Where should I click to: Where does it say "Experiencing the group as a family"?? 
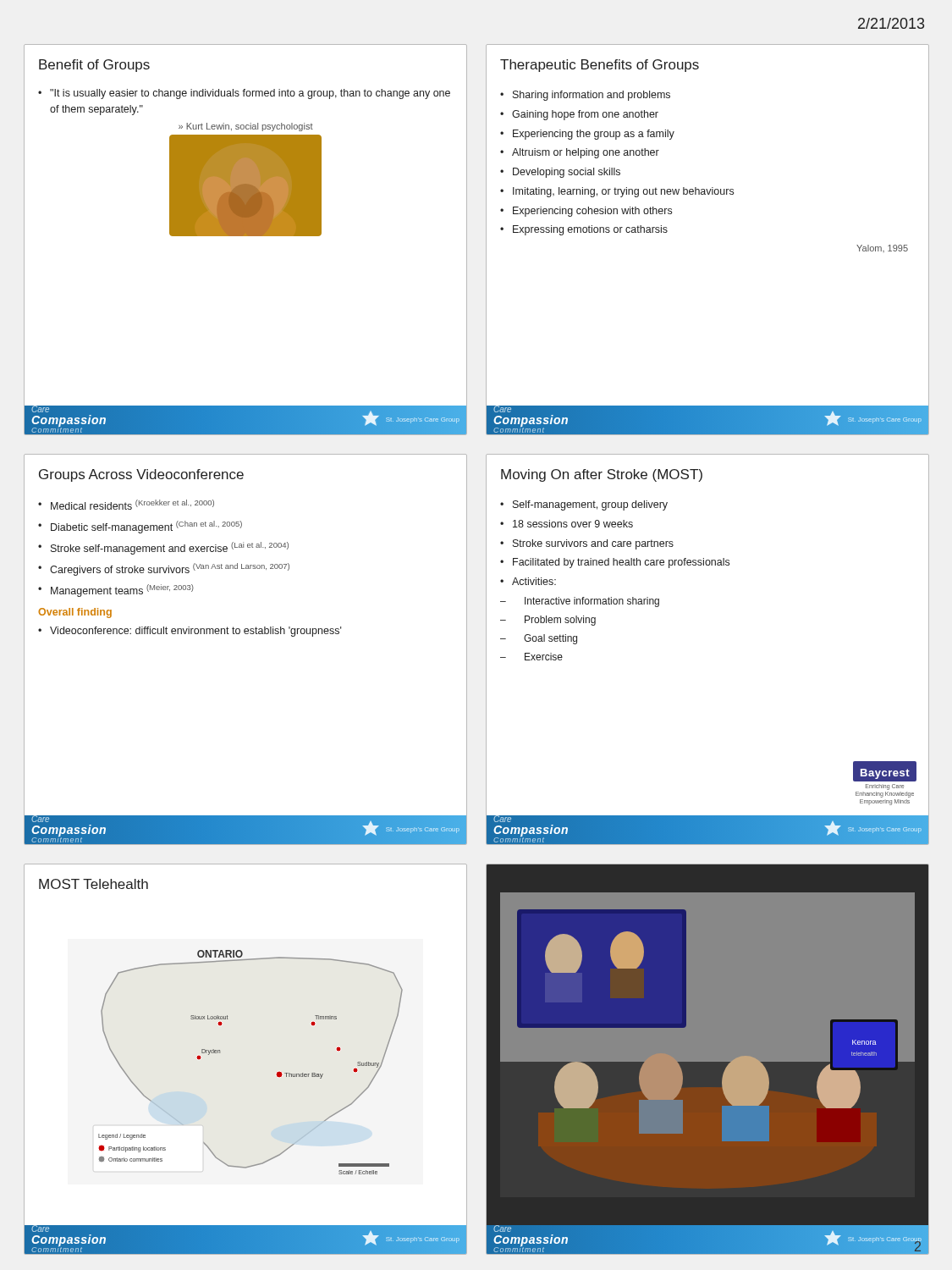coord(593,133)
